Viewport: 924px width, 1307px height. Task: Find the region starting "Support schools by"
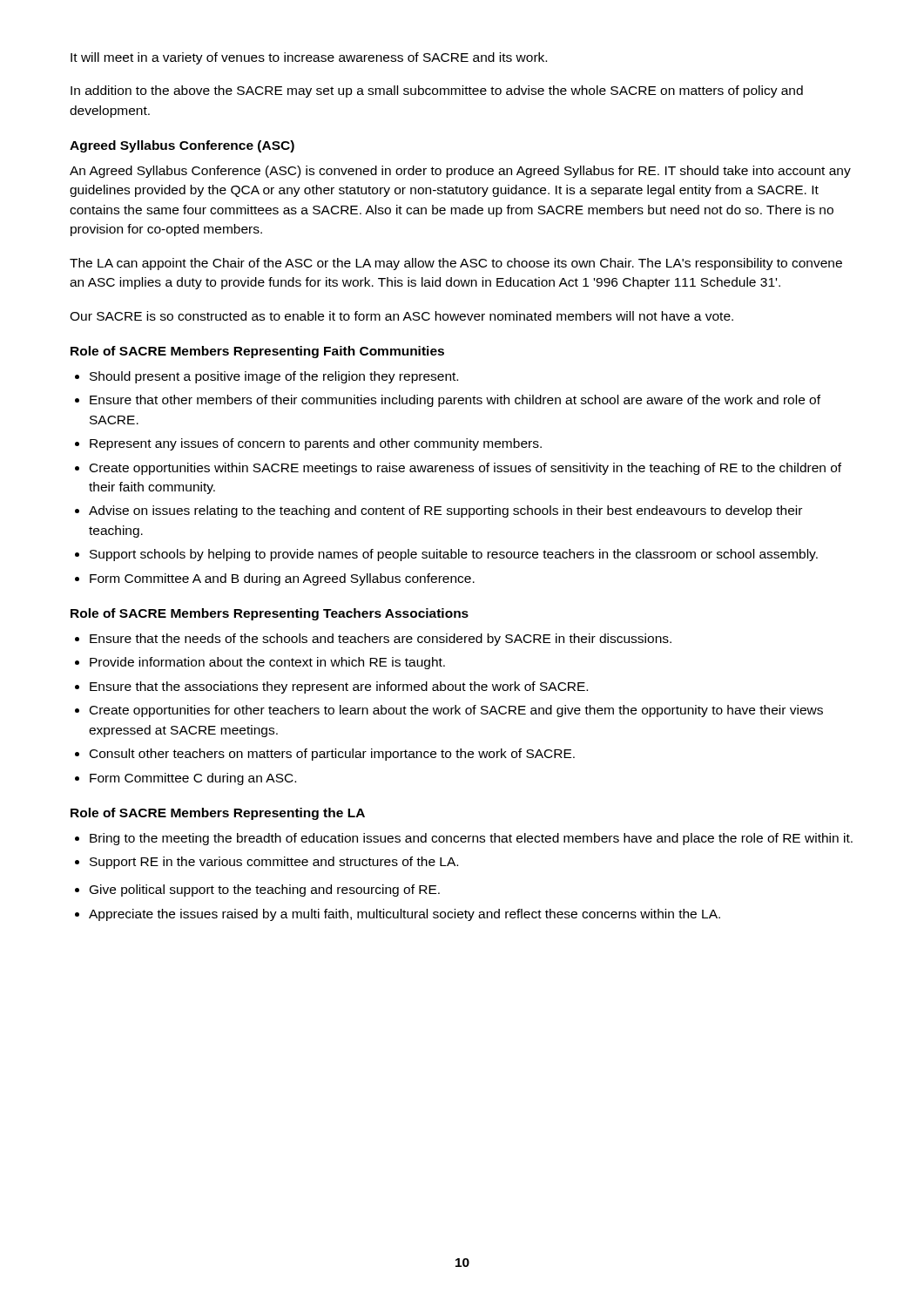(454, 554)
